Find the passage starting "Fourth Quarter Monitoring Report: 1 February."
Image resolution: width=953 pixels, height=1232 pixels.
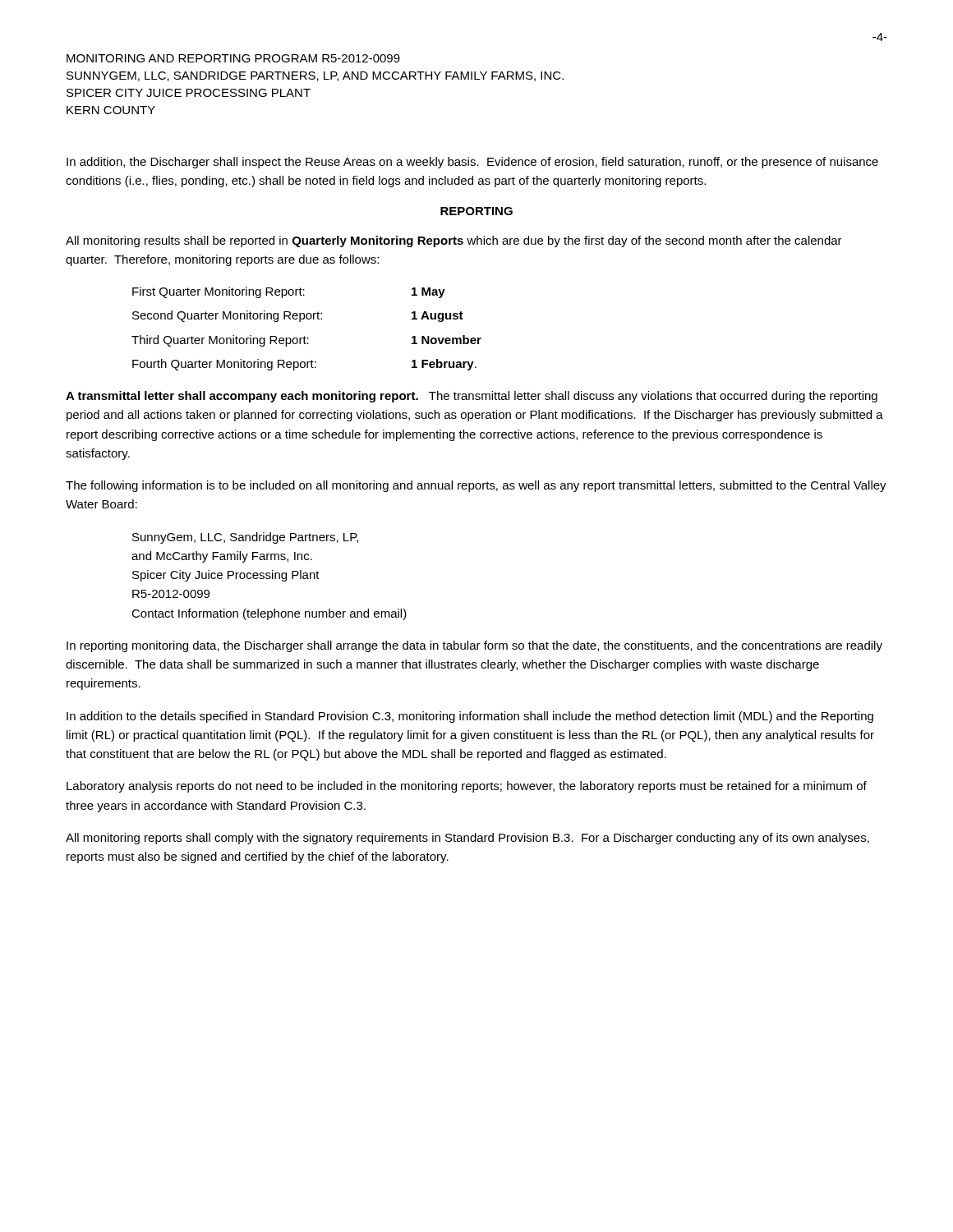coord(304,363)
